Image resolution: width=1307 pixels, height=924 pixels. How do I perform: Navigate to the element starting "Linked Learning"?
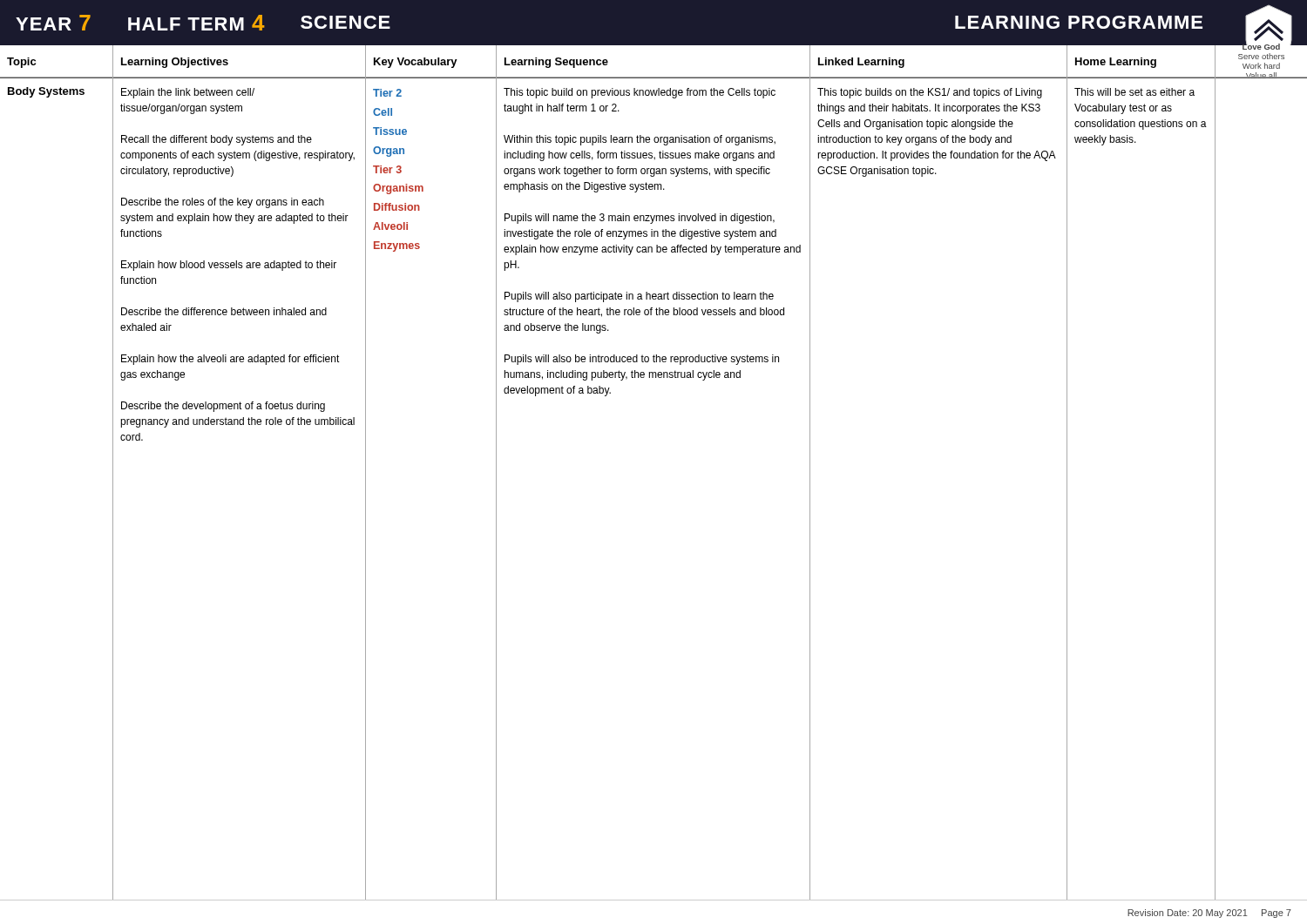861,61
